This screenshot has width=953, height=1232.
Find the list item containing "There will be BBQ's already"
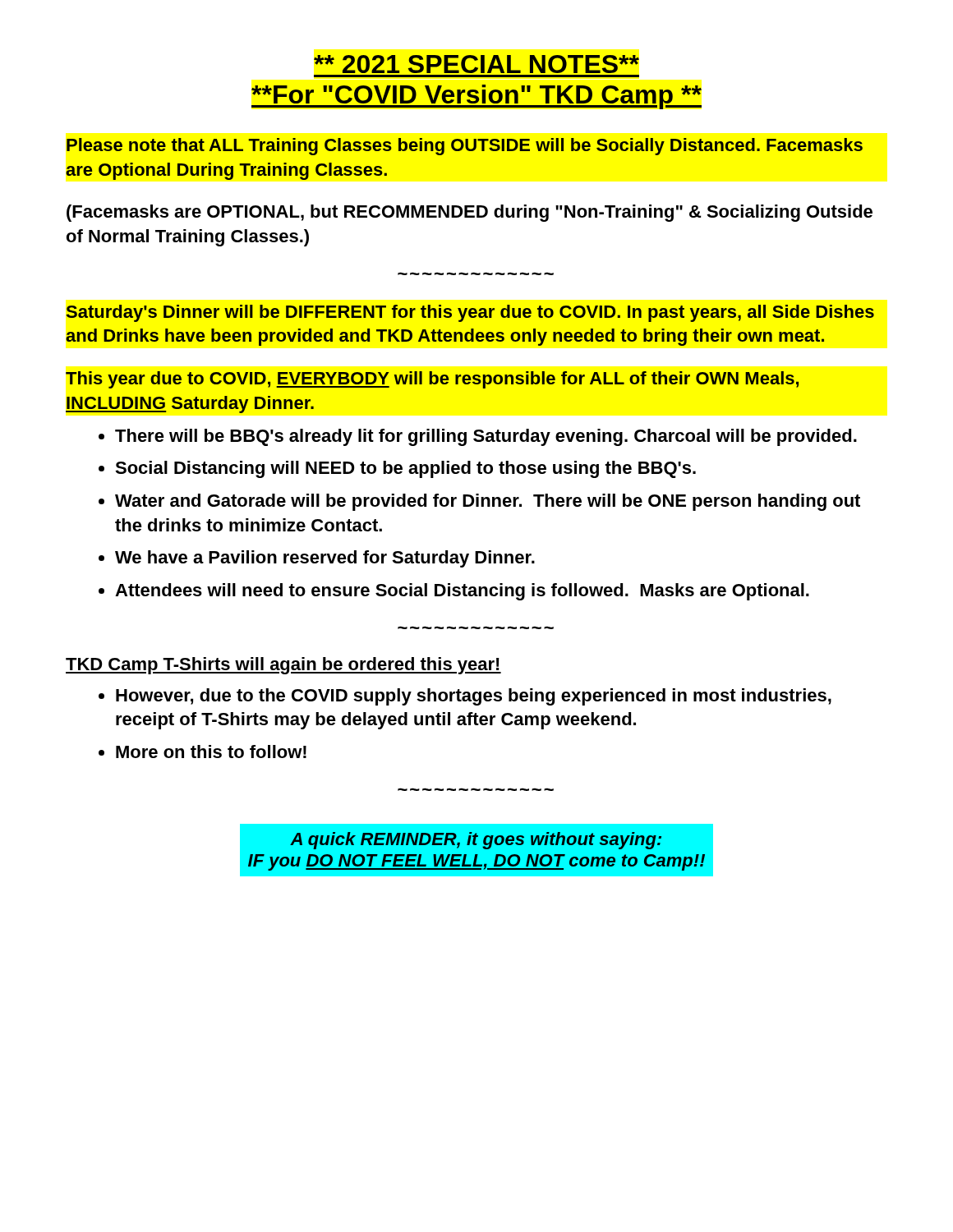486,435
